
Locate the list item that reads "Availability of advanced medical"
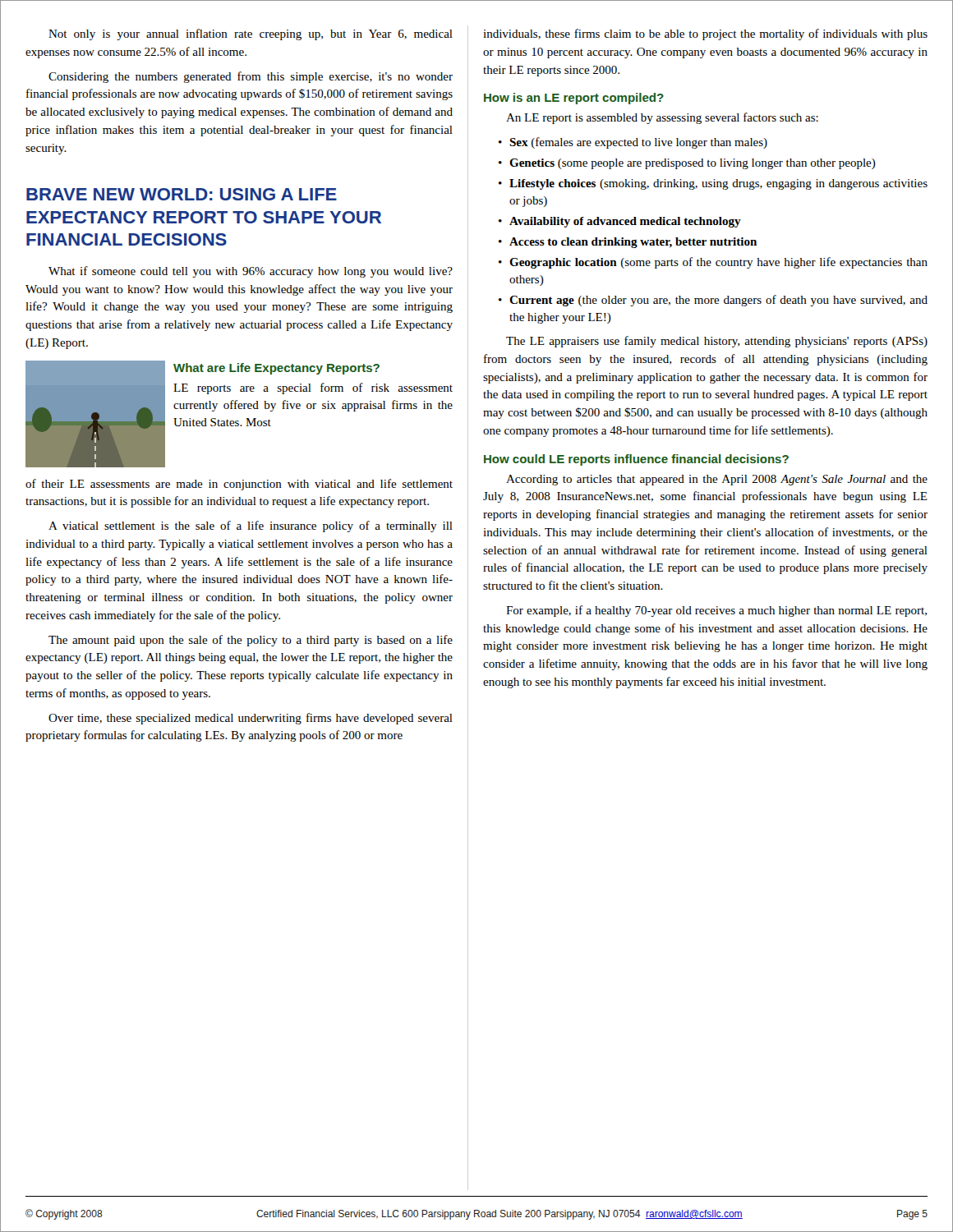[x=625, y=221]
